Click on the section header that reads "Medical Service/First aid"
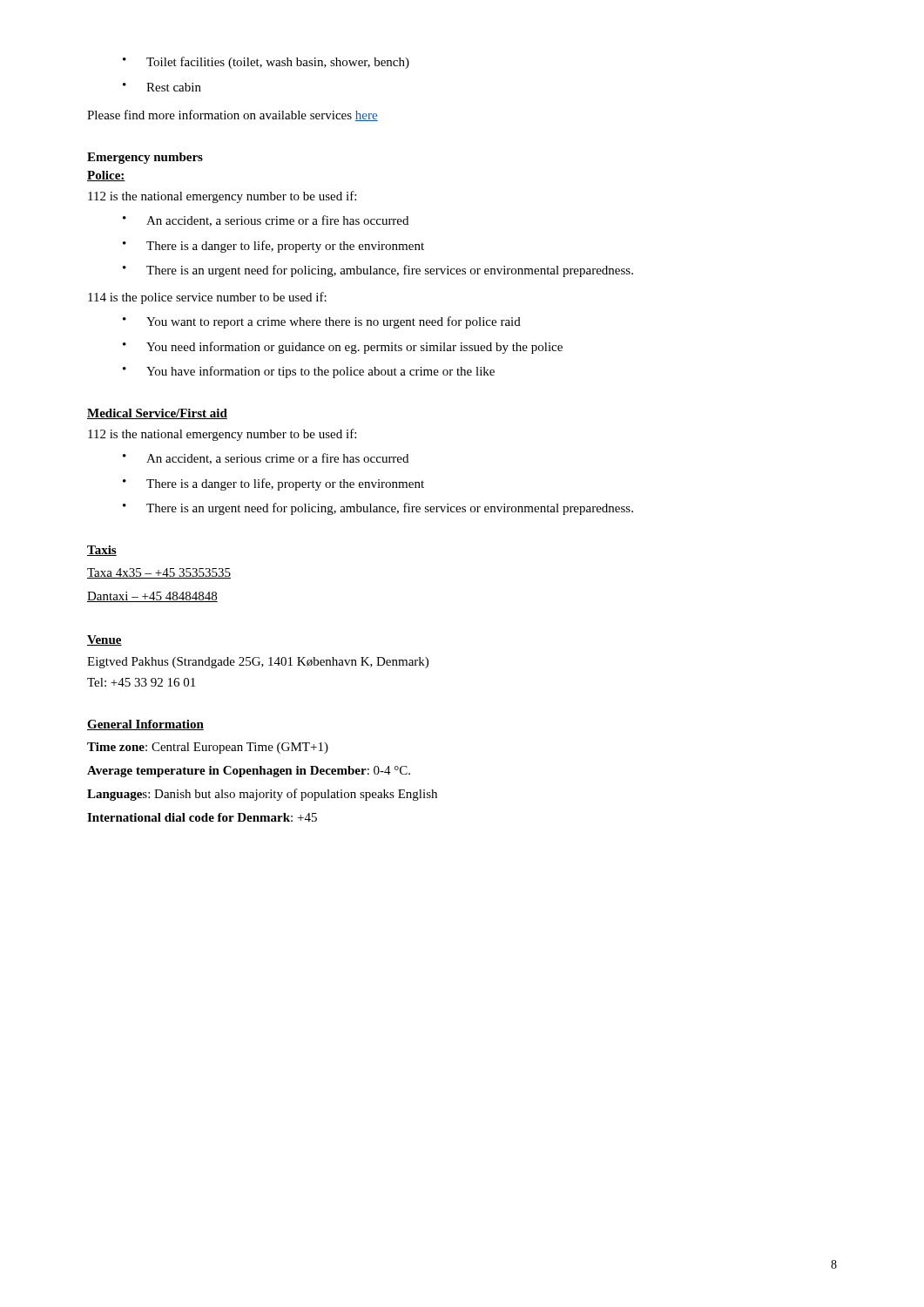The image size is (924, 1307). [x=157, y=413]
